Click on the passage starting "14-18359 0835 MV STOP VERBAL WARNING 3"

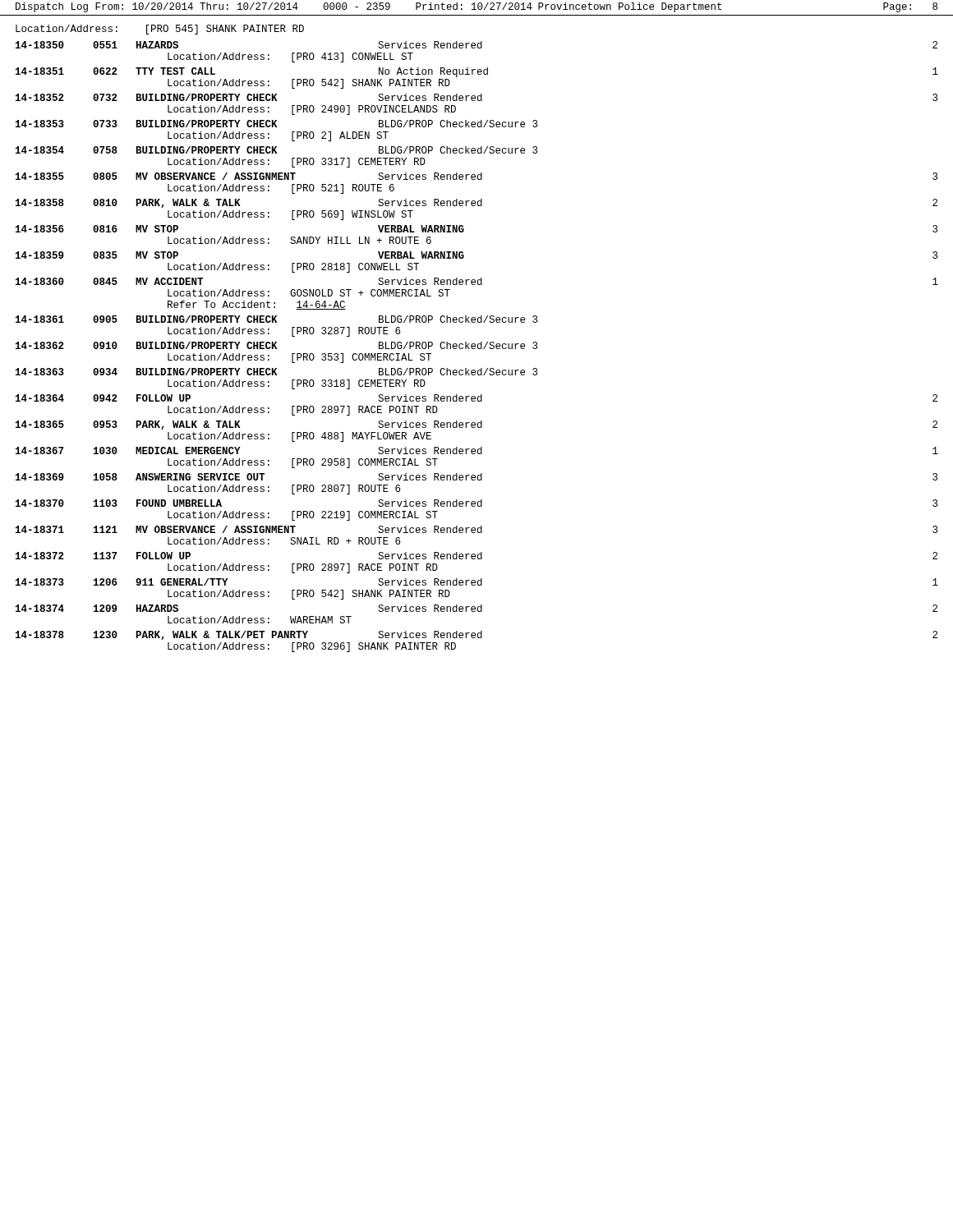(x=41, y=255)
